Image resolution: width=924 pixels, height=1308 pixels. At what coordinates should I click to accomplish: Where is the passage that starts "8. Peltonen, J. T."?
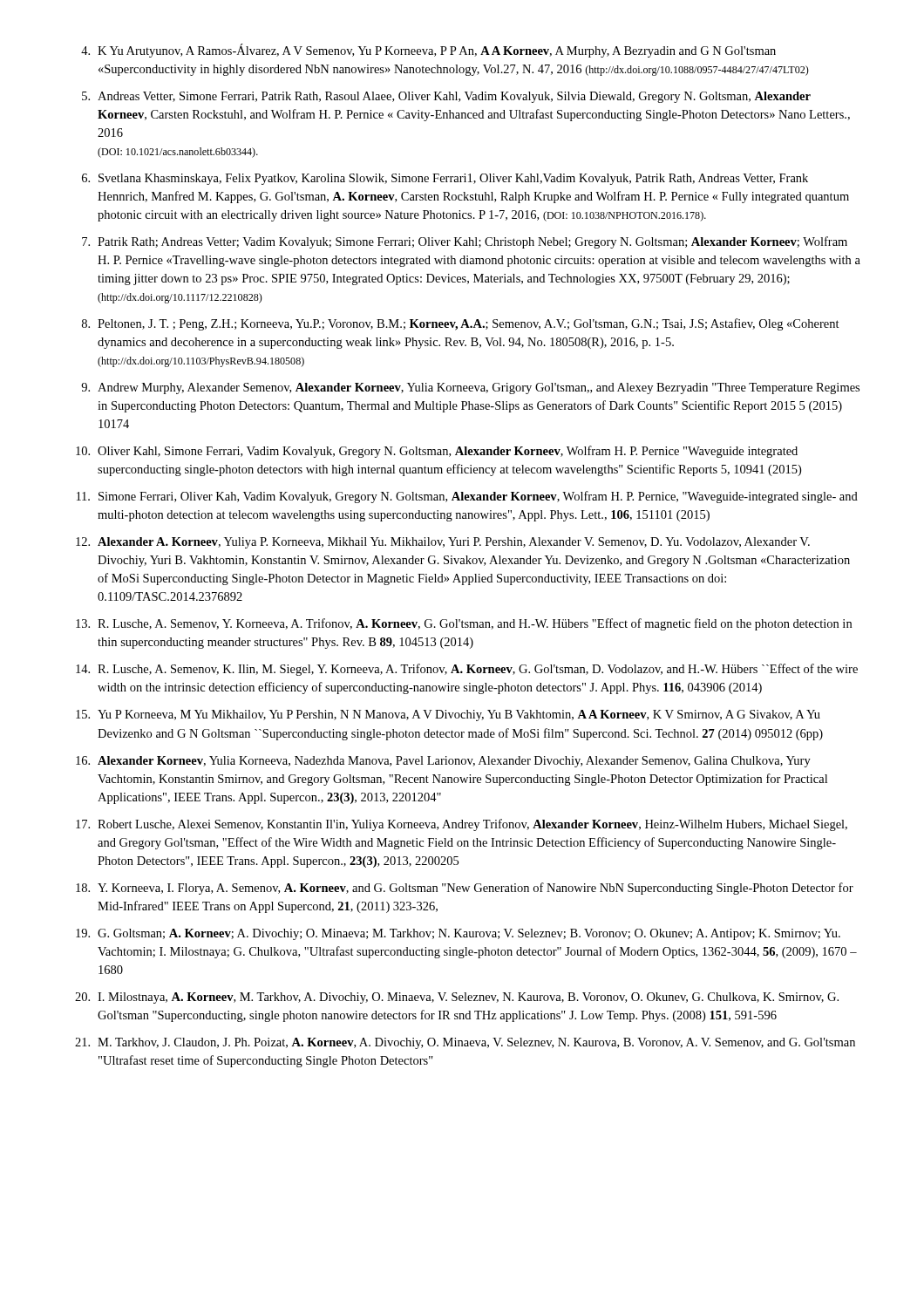click(462, 342)
